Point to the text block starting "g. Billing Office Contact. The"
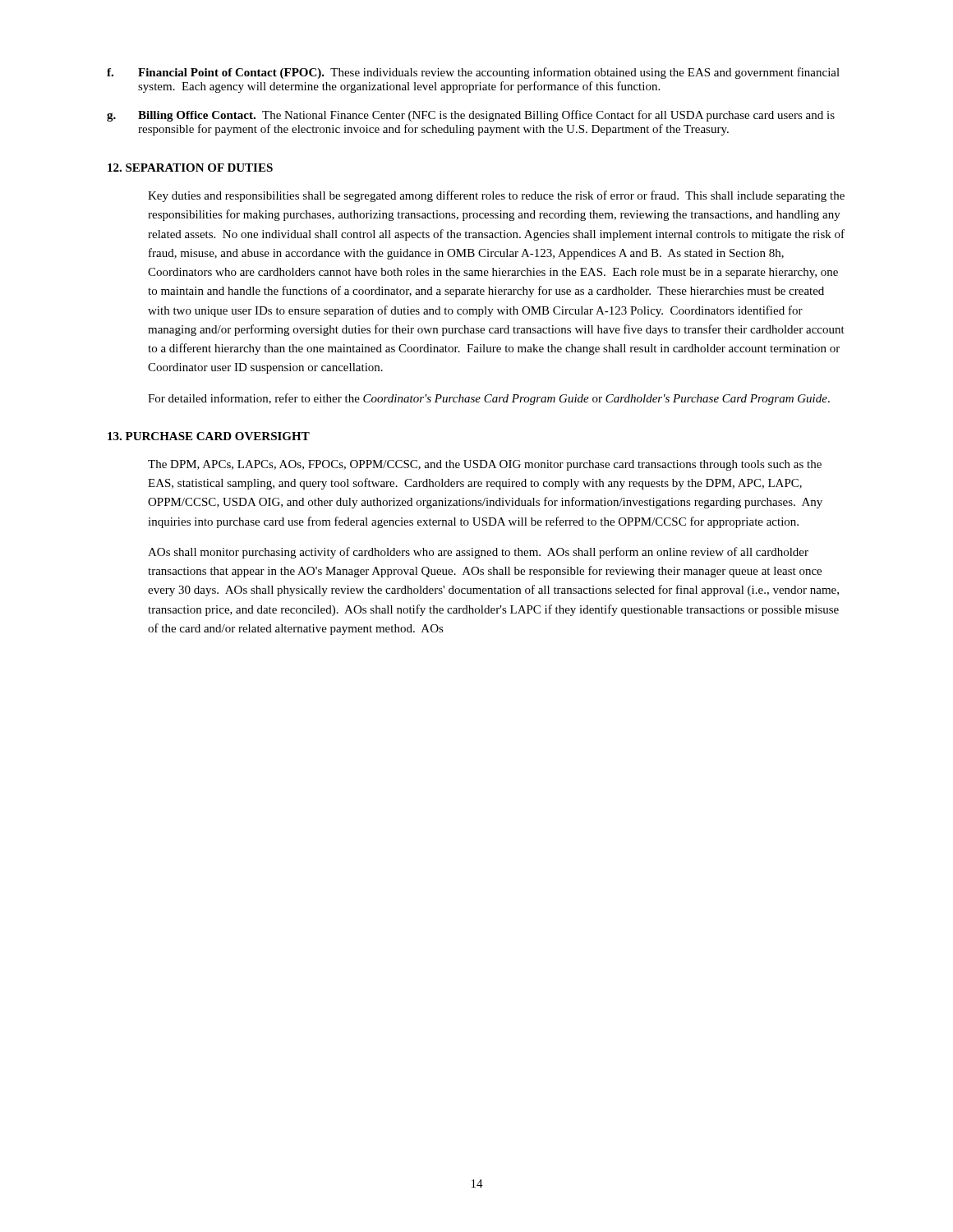This screenshot has width=953, height=1232. pos(476,122)
